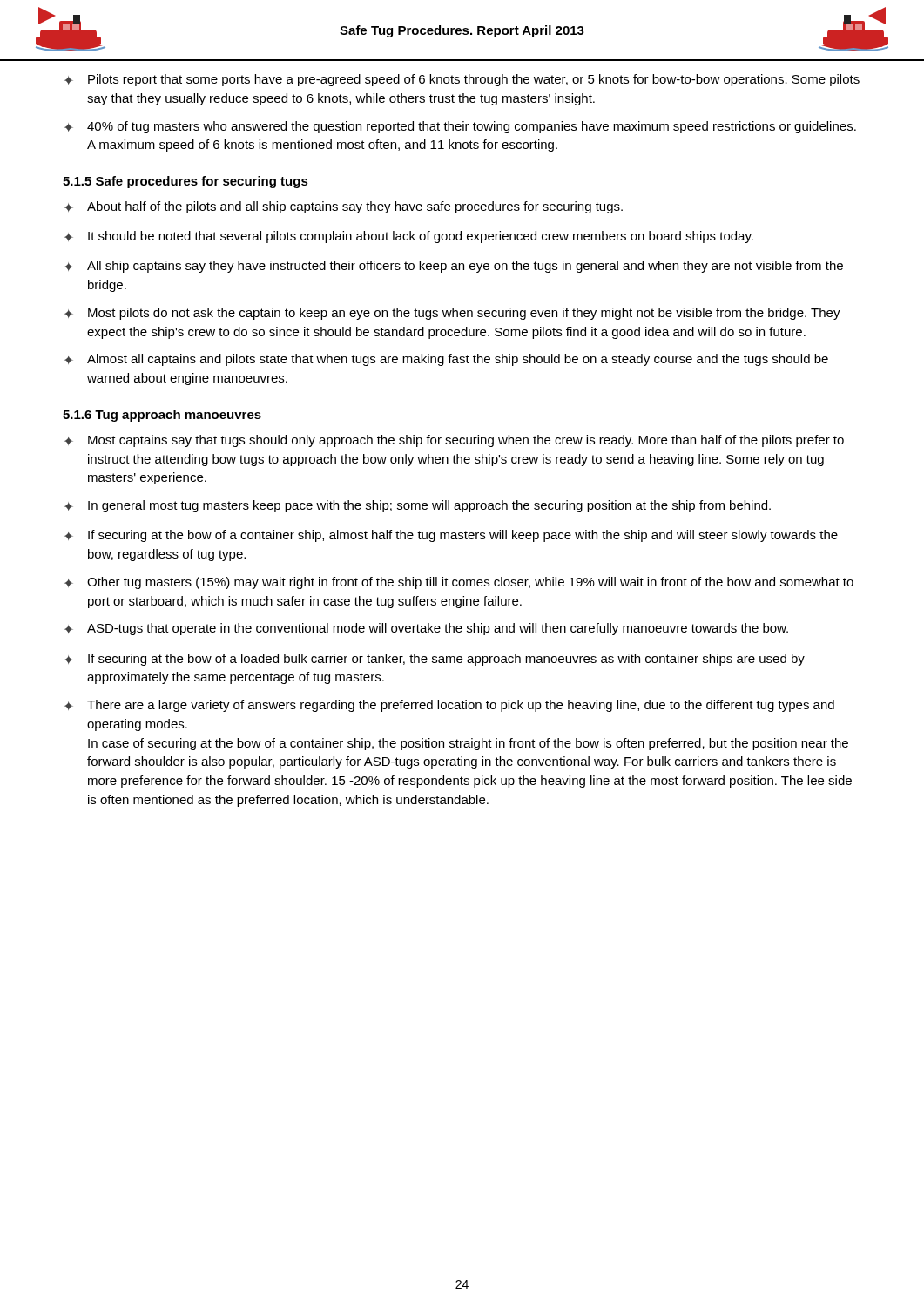The image size is (924, 1307).
Task: Point to the block beginning "✦ It should be noted that several"
Action: [462, 237]
